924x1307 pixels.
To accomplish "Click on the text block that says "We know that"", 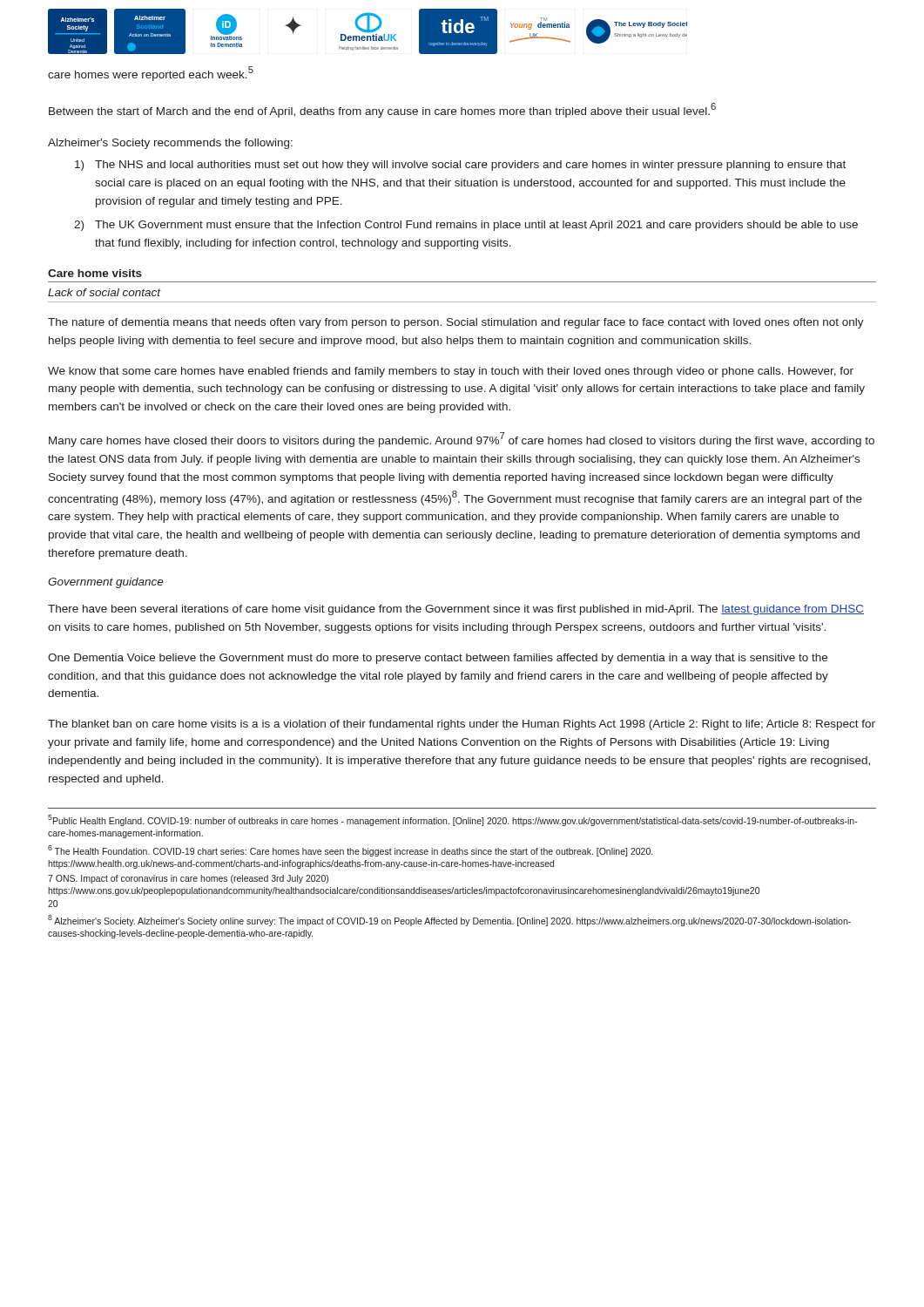I will (x=456, y=389).
